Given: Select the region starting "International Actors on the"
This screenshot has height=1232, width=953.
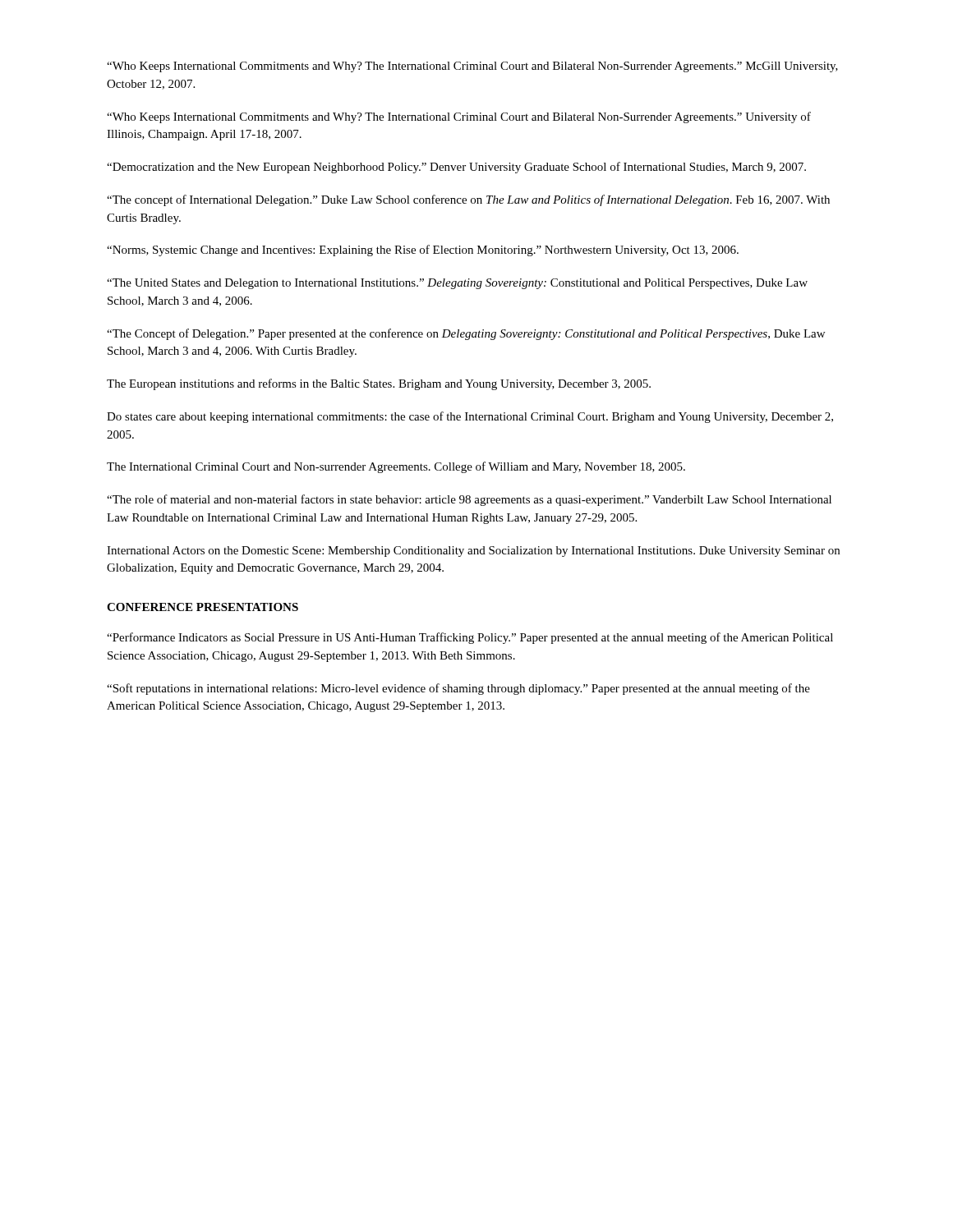Looking at the screenshot, I should [474, 559].
